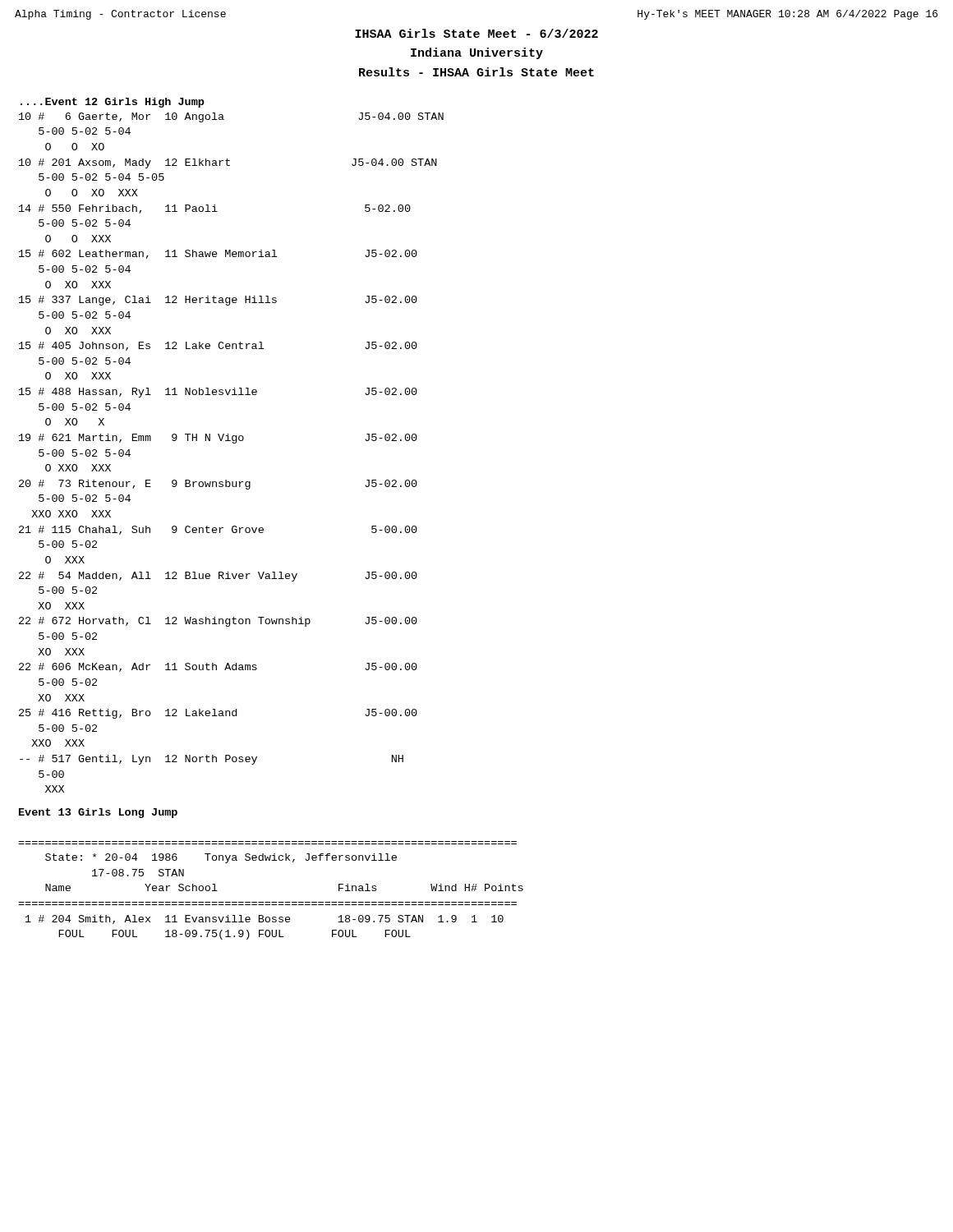Navigate to the element starting "IHSAA Girls State Meet -"
953x1232 pixels.
pos(476,54)
